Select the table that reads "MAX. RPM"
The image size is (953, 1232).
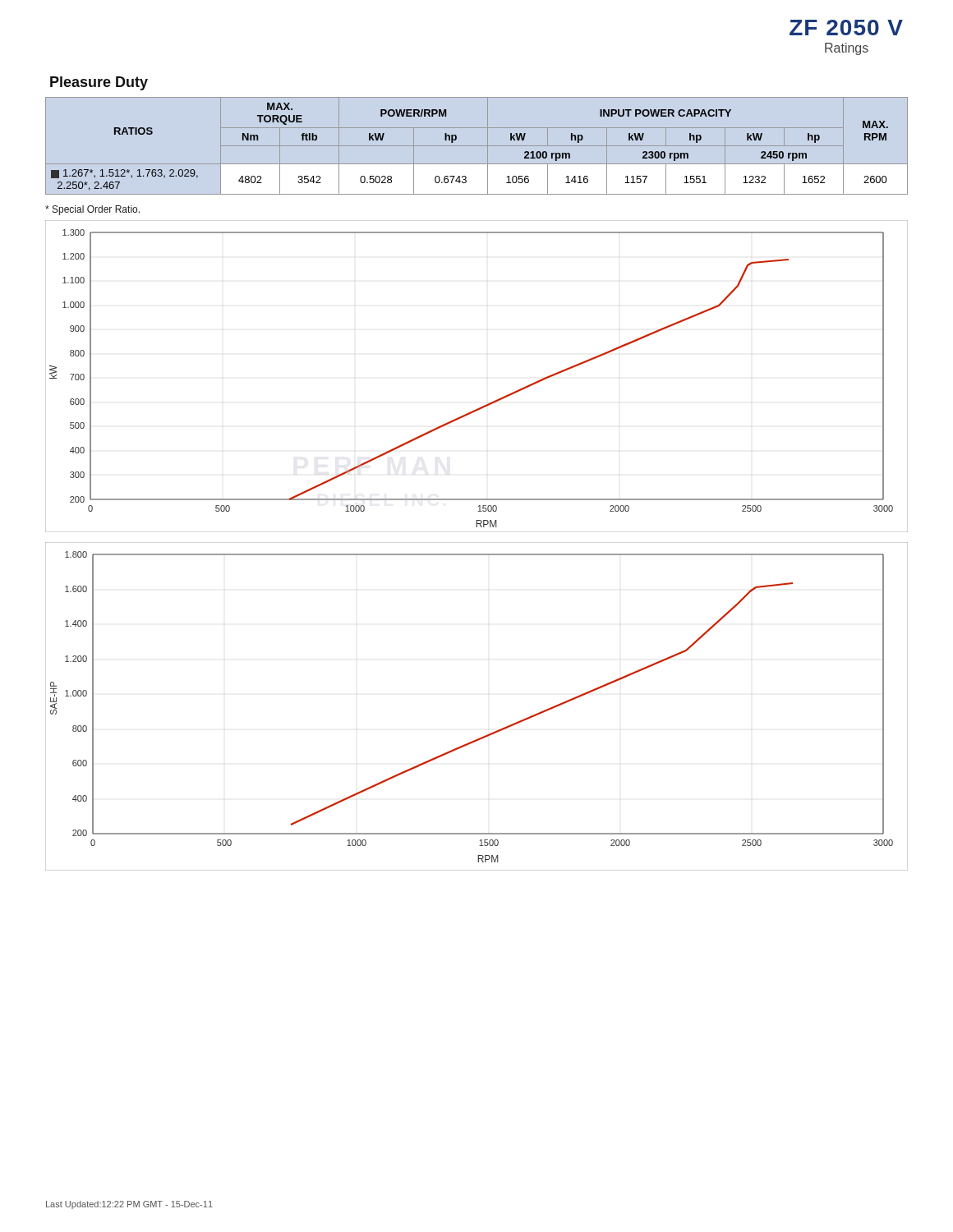coord(476,146)
